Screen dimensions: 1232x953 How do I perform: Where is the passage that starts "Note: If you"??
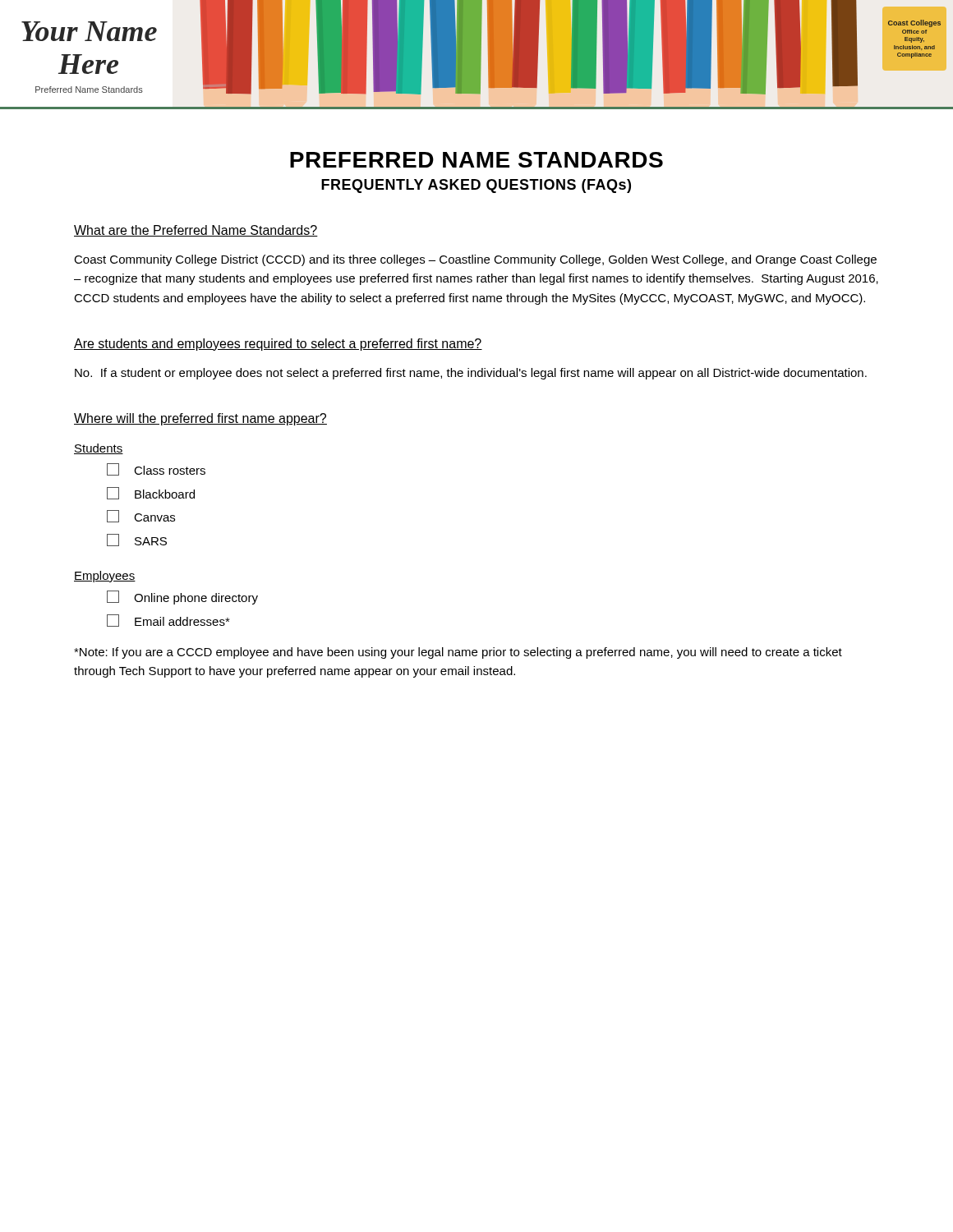click(458, 661)
